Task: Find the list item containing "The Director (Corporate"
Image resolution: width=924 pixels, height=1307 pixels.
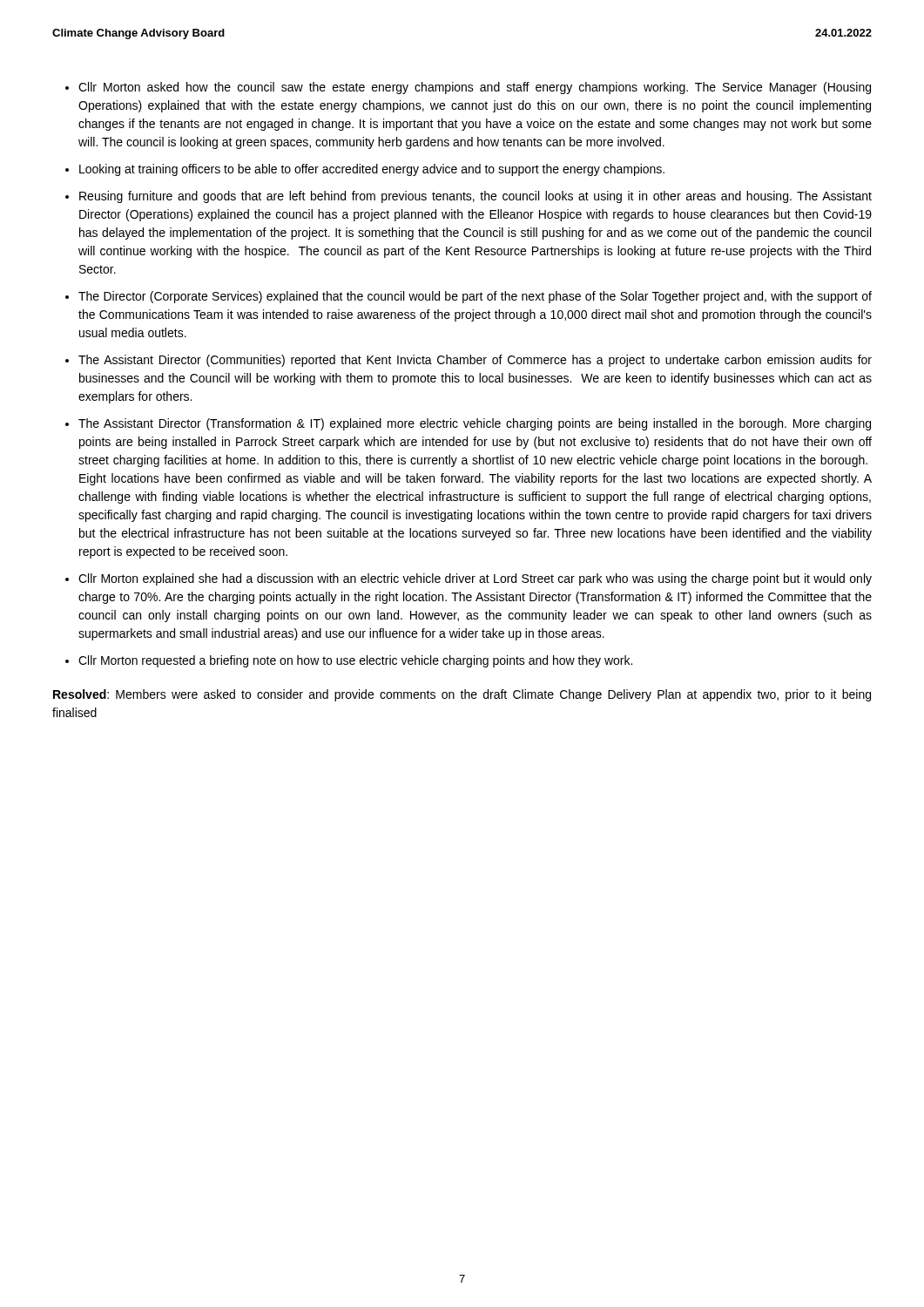Action: point(475,315)
